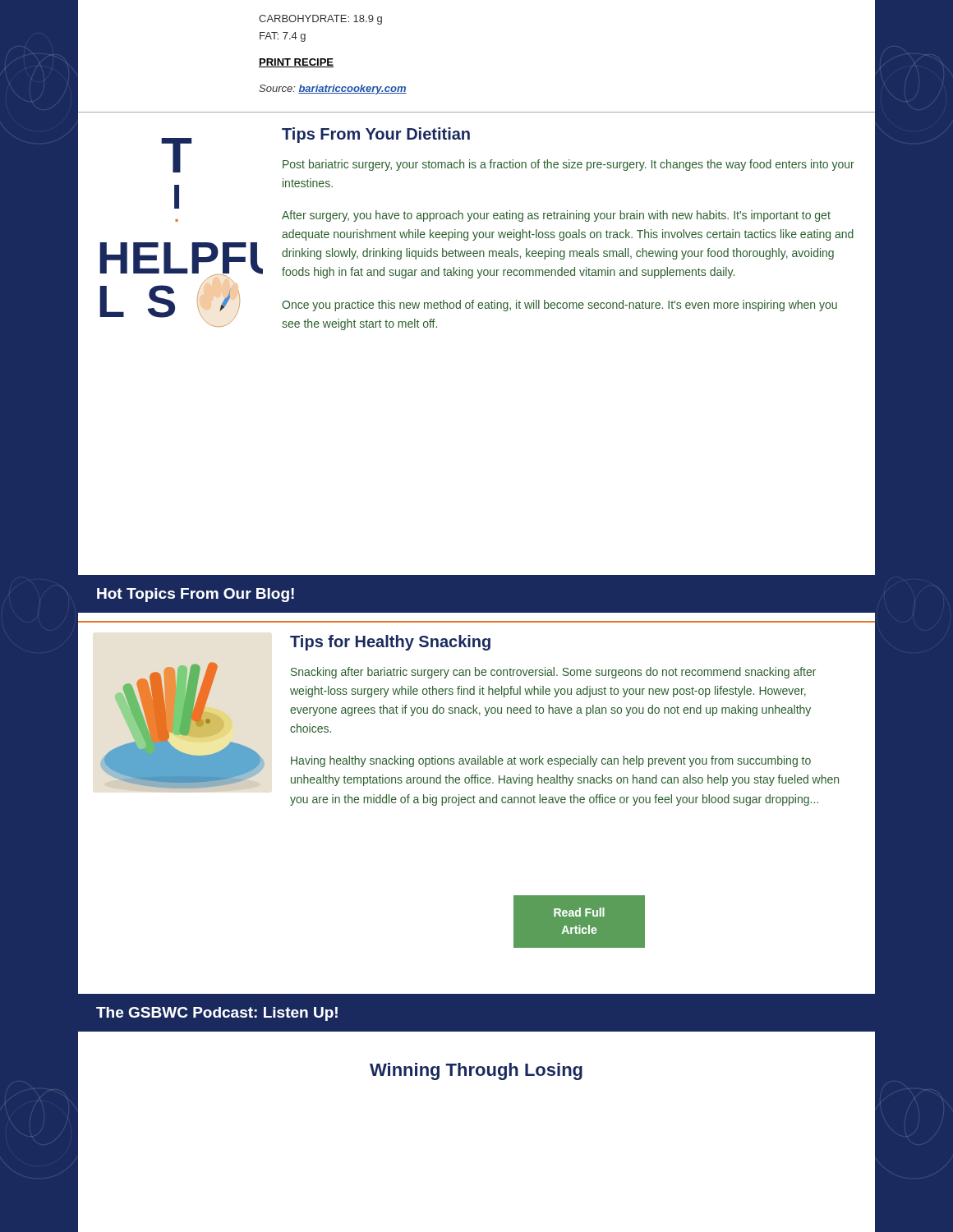The image size is (953, 1232).
Task: Select the text that says "PRINT RECIPE"
Action: (x=296, y=62)
